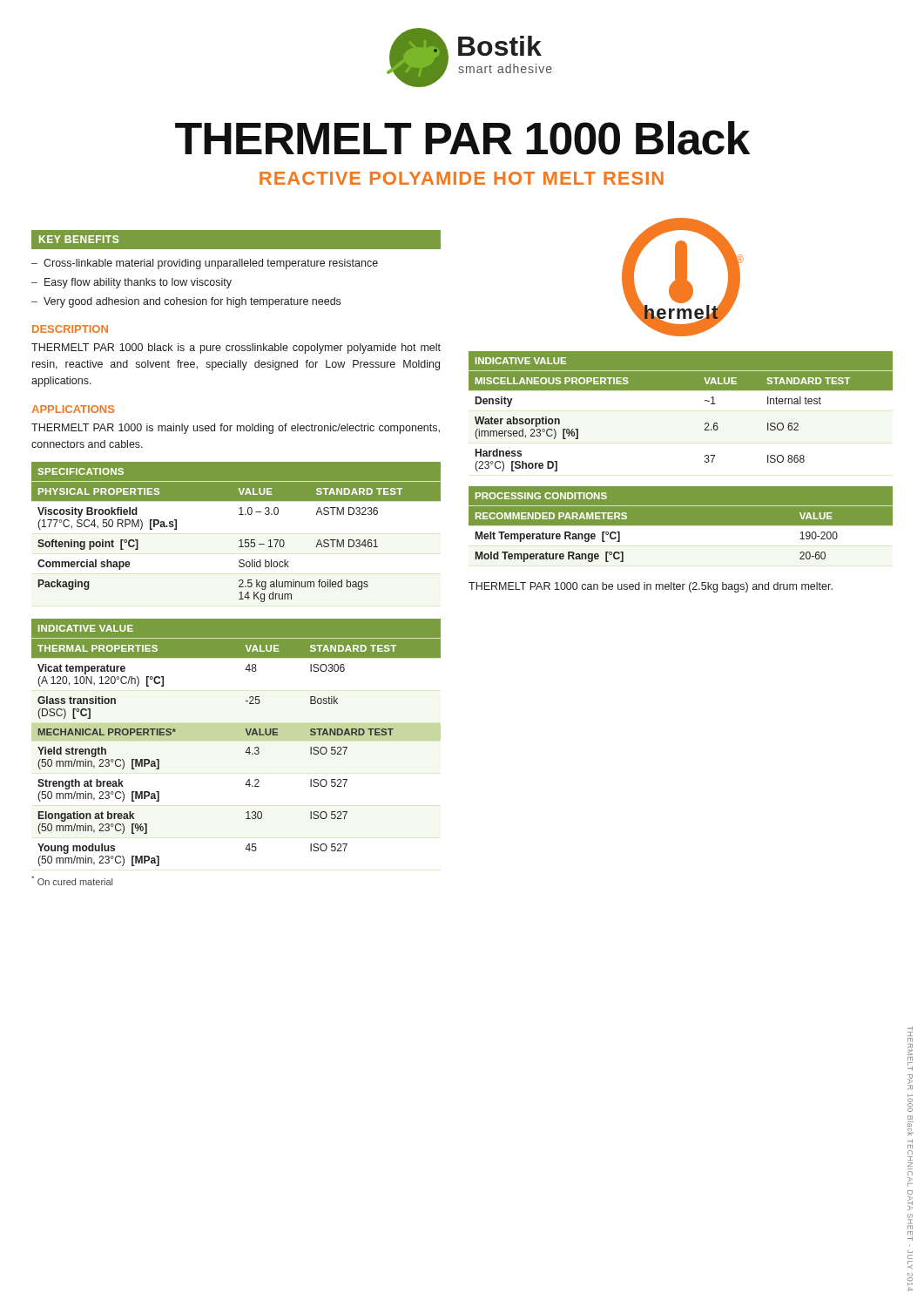Point to the block beginning "– Easy flow ability"
Viewport: 924px width, 1307px height.
[131, 283]
